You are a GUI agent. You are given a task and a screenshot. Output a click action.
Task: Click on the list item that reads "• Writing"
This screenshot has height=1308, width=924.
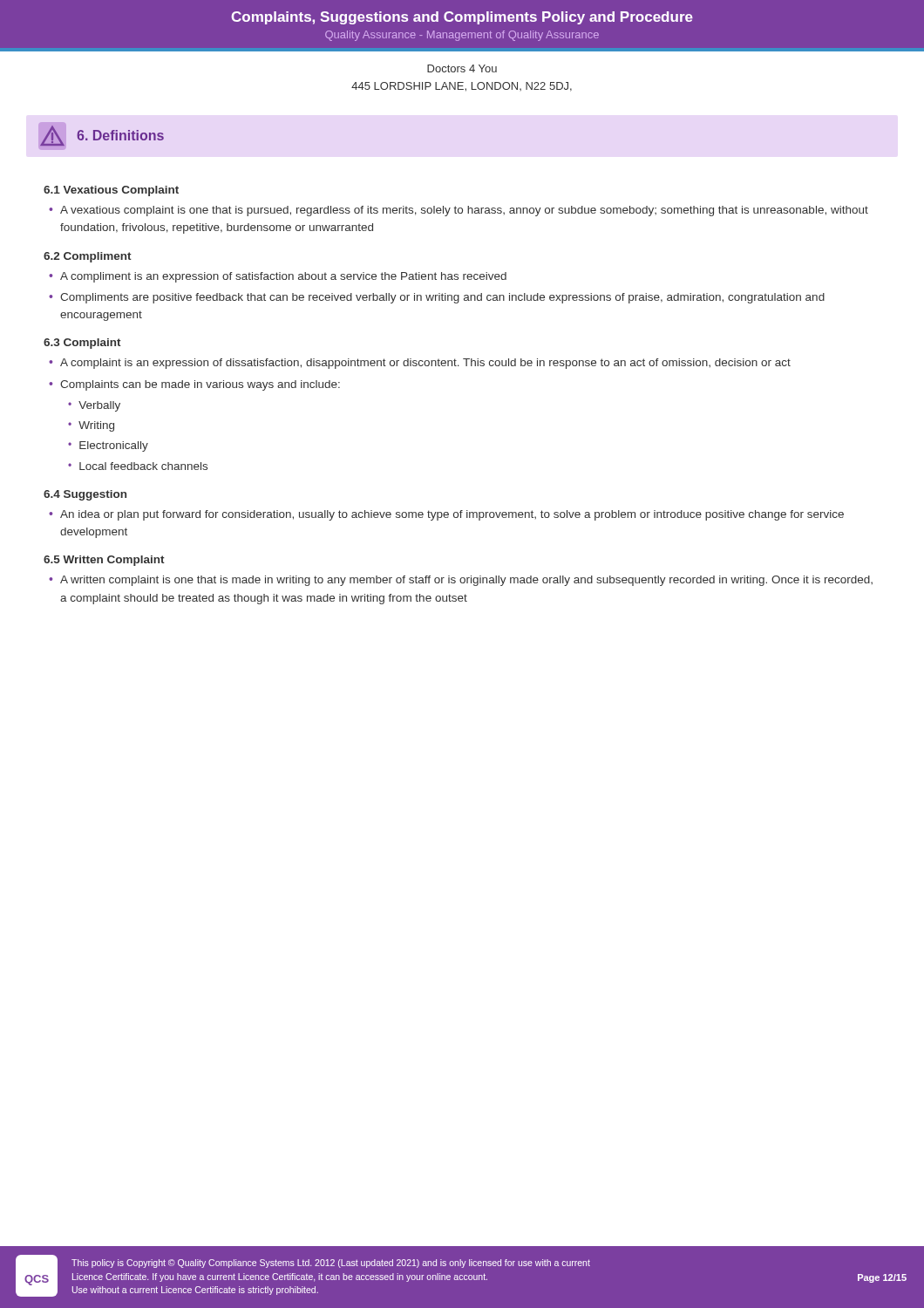[91, 426]
